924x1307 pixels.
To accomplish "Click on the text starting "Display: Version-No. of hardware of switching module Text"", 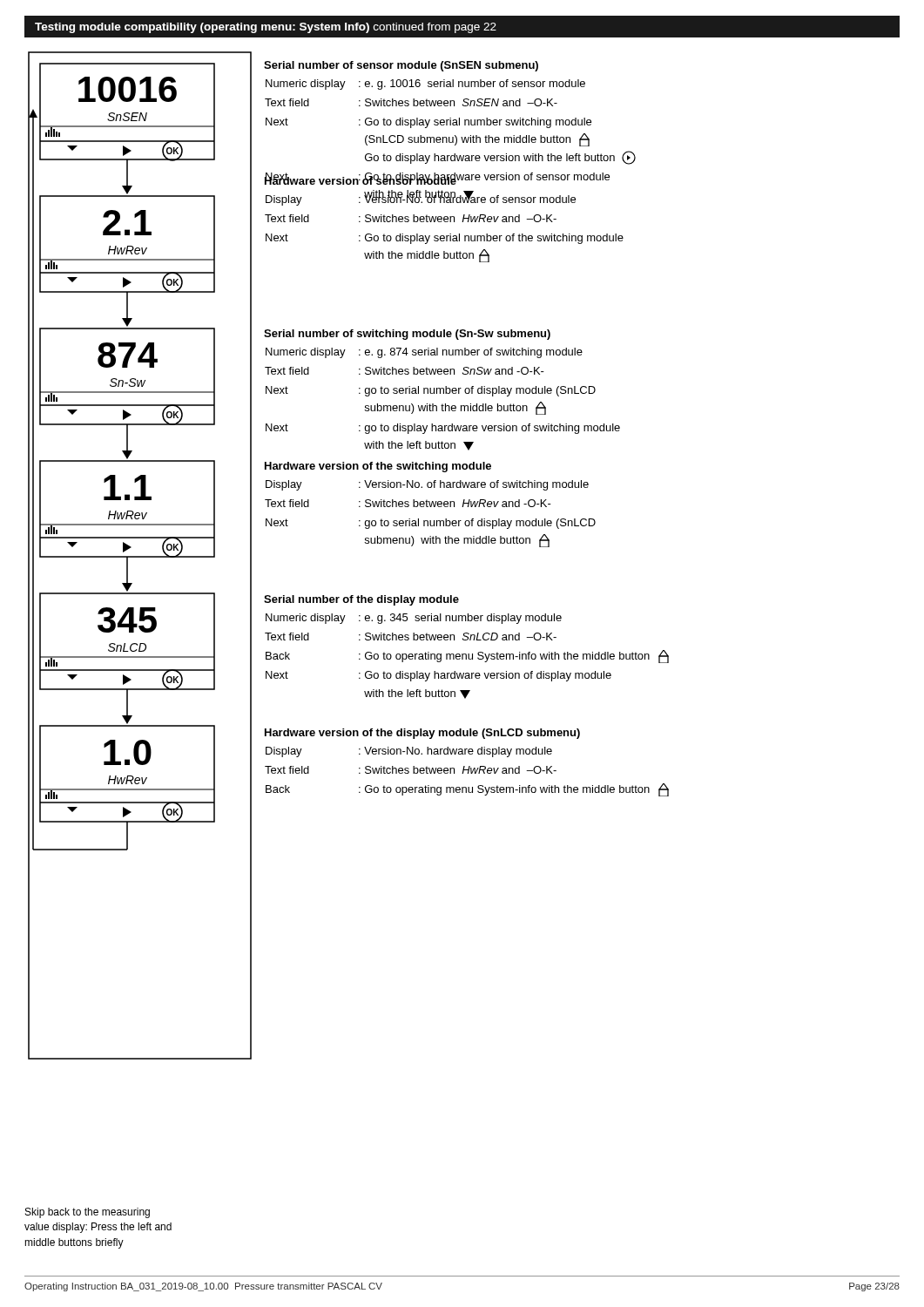I will 582,513.
